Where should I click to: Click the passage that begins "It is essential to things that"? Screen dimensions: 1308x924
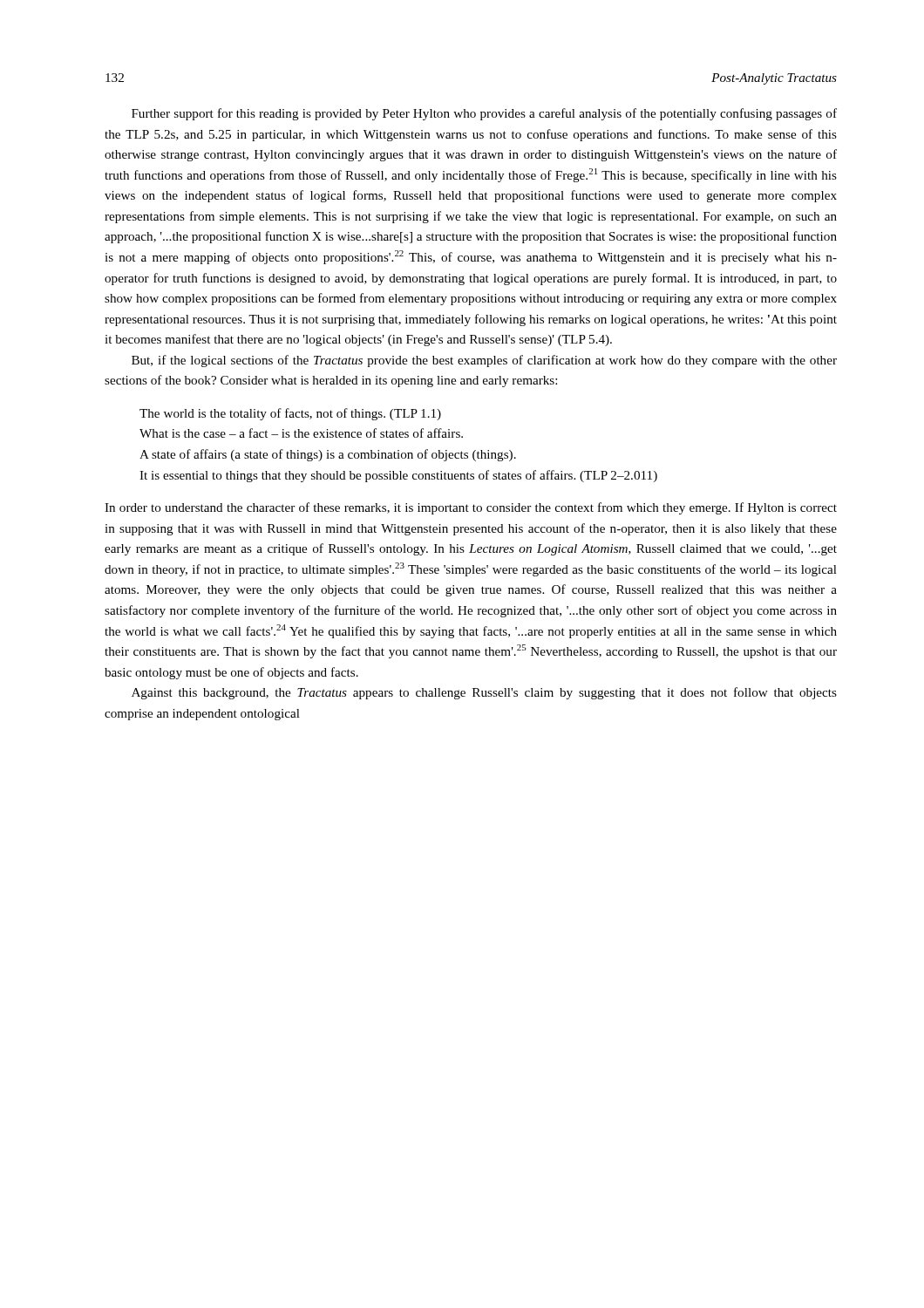pos(488,475)
